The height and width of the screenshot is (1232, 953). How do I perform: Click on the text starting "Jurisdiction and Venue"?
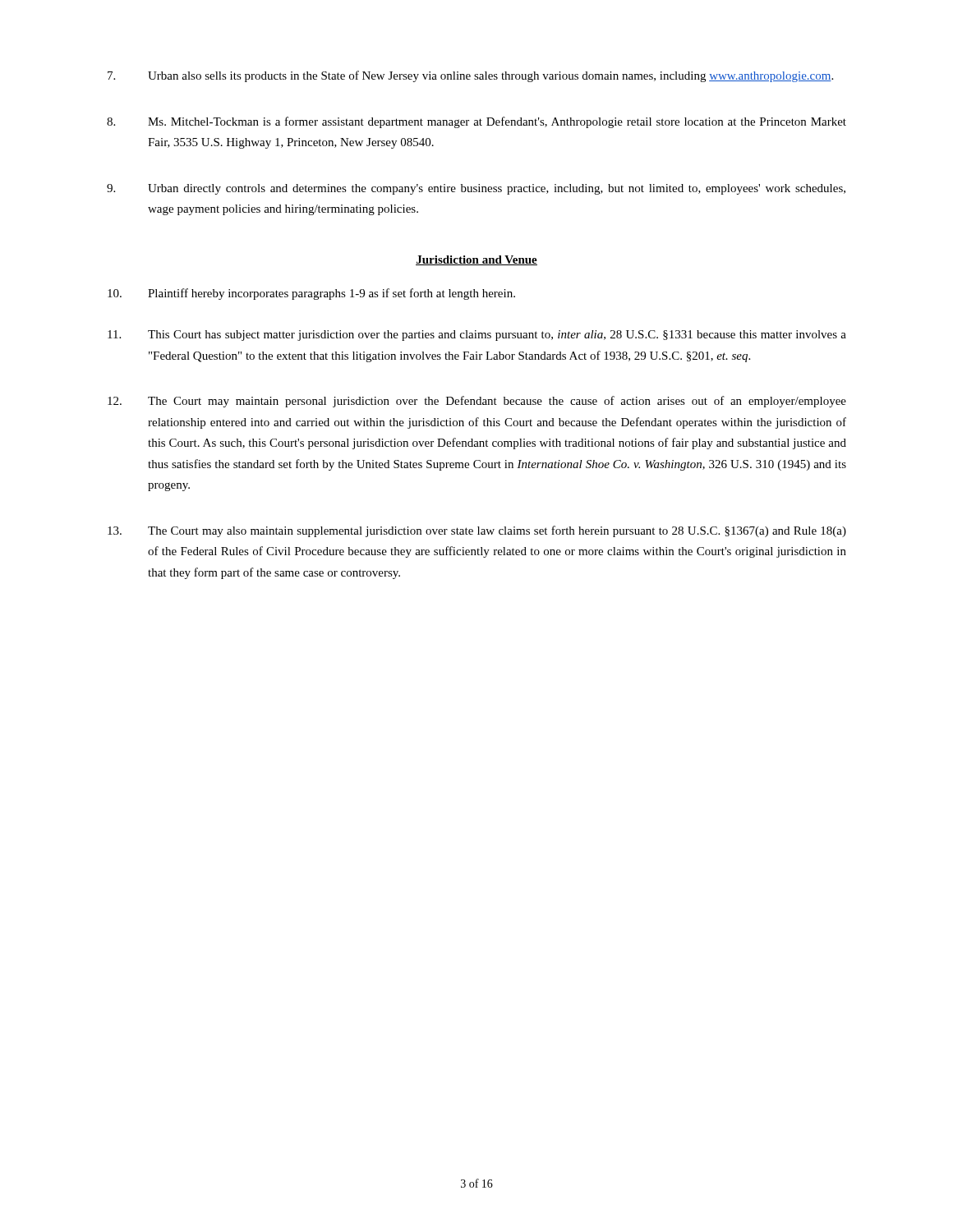(476, 259)
